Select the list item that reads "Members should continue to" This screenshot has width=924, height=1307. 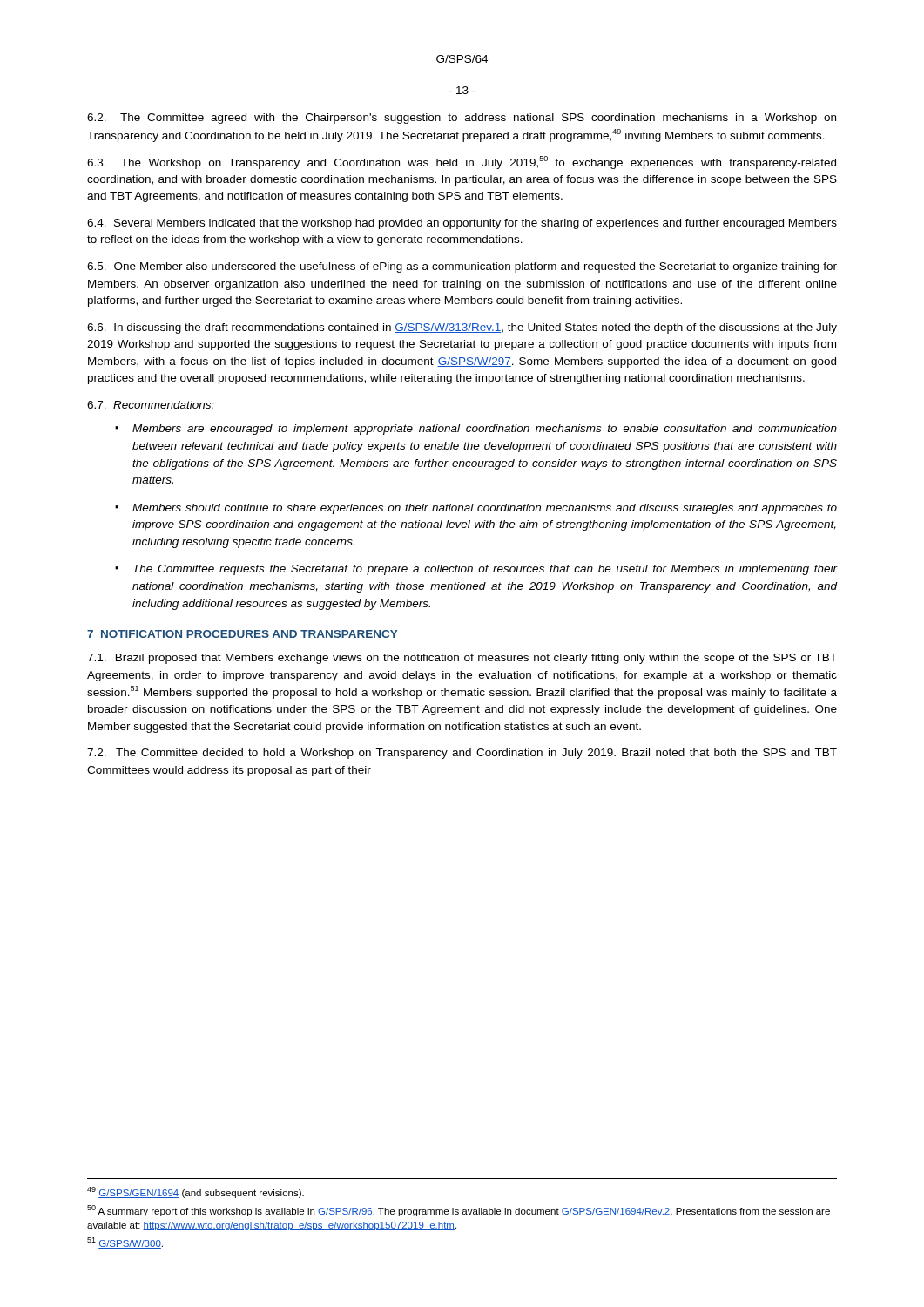tap(485, 524)
